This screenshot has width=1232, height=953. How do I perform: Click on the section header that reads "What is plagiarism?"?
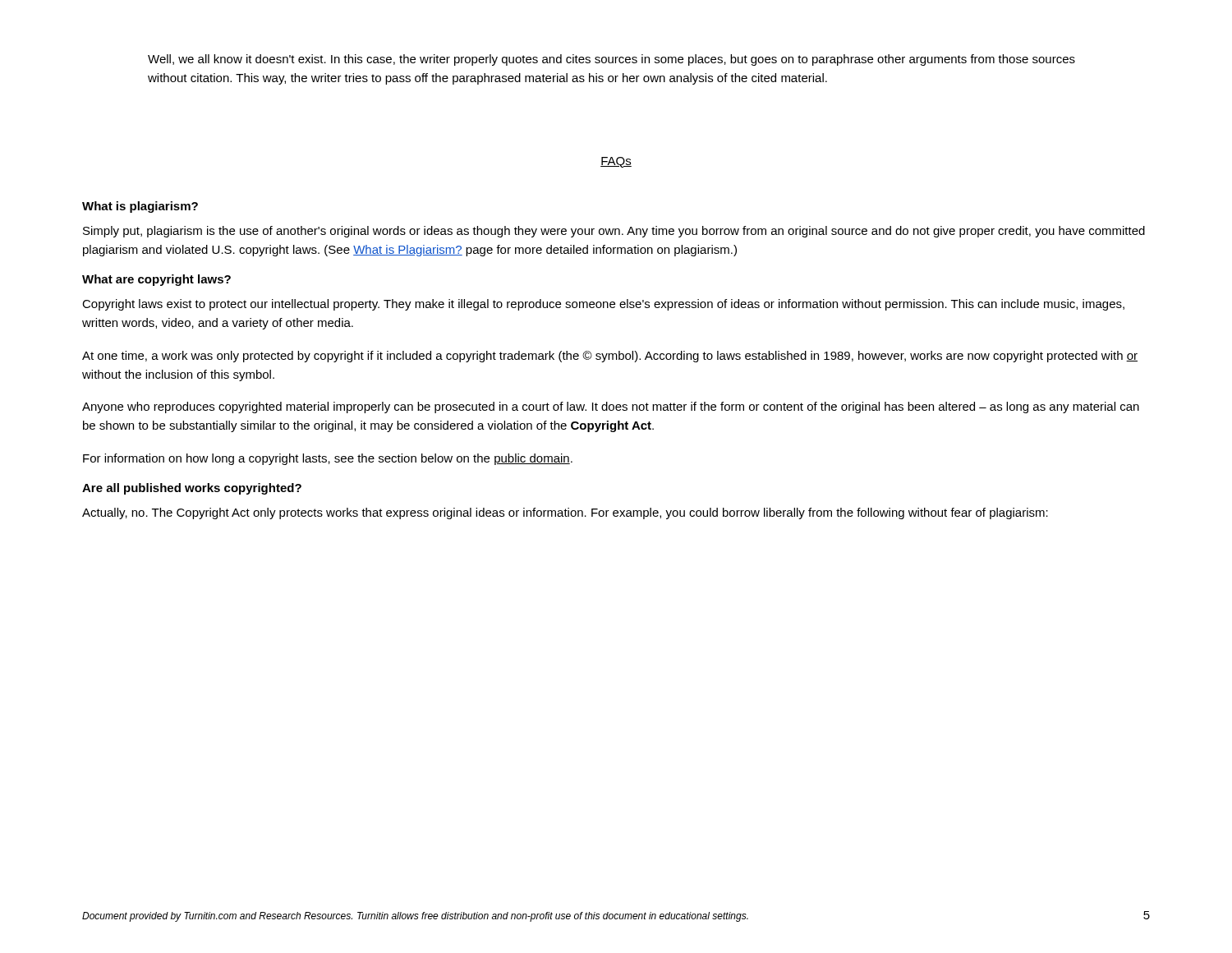[x=140, y=205]
